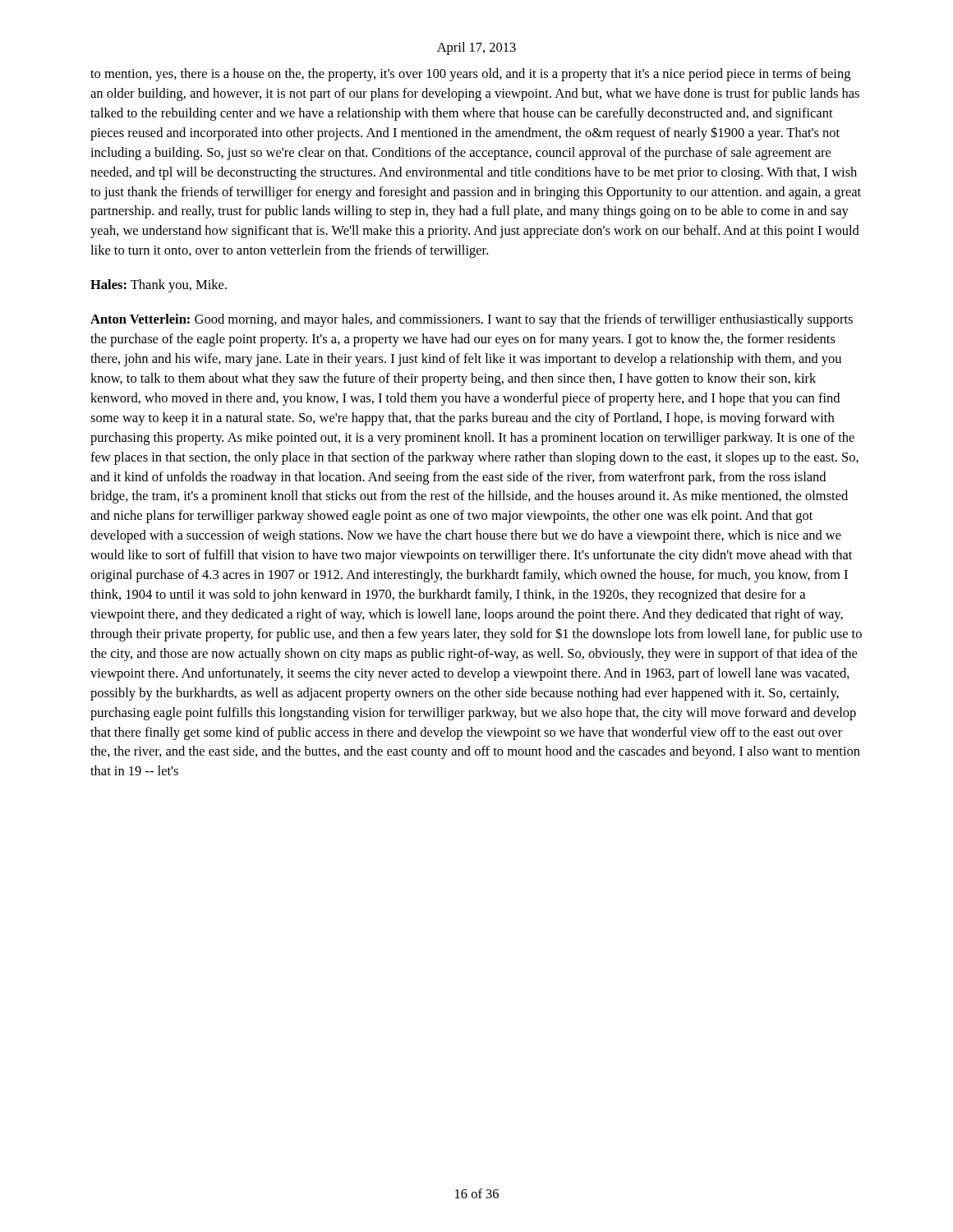Find the element starting "Hales: Thank you, Mike."
Screen dimensions: 1232x953
[x=159, y=285]
